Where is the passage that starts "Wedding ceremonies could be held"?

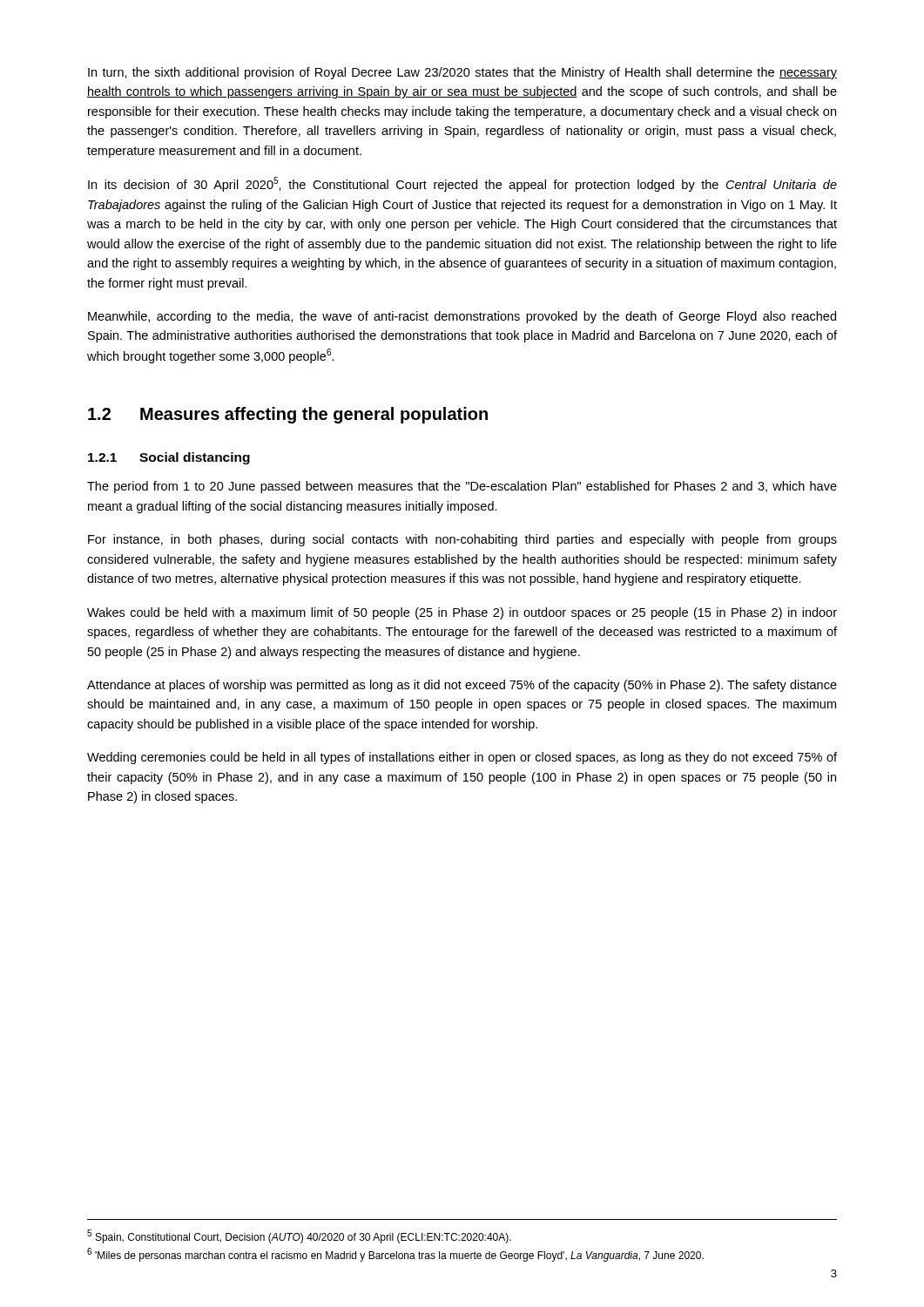[x=462, y=777]
